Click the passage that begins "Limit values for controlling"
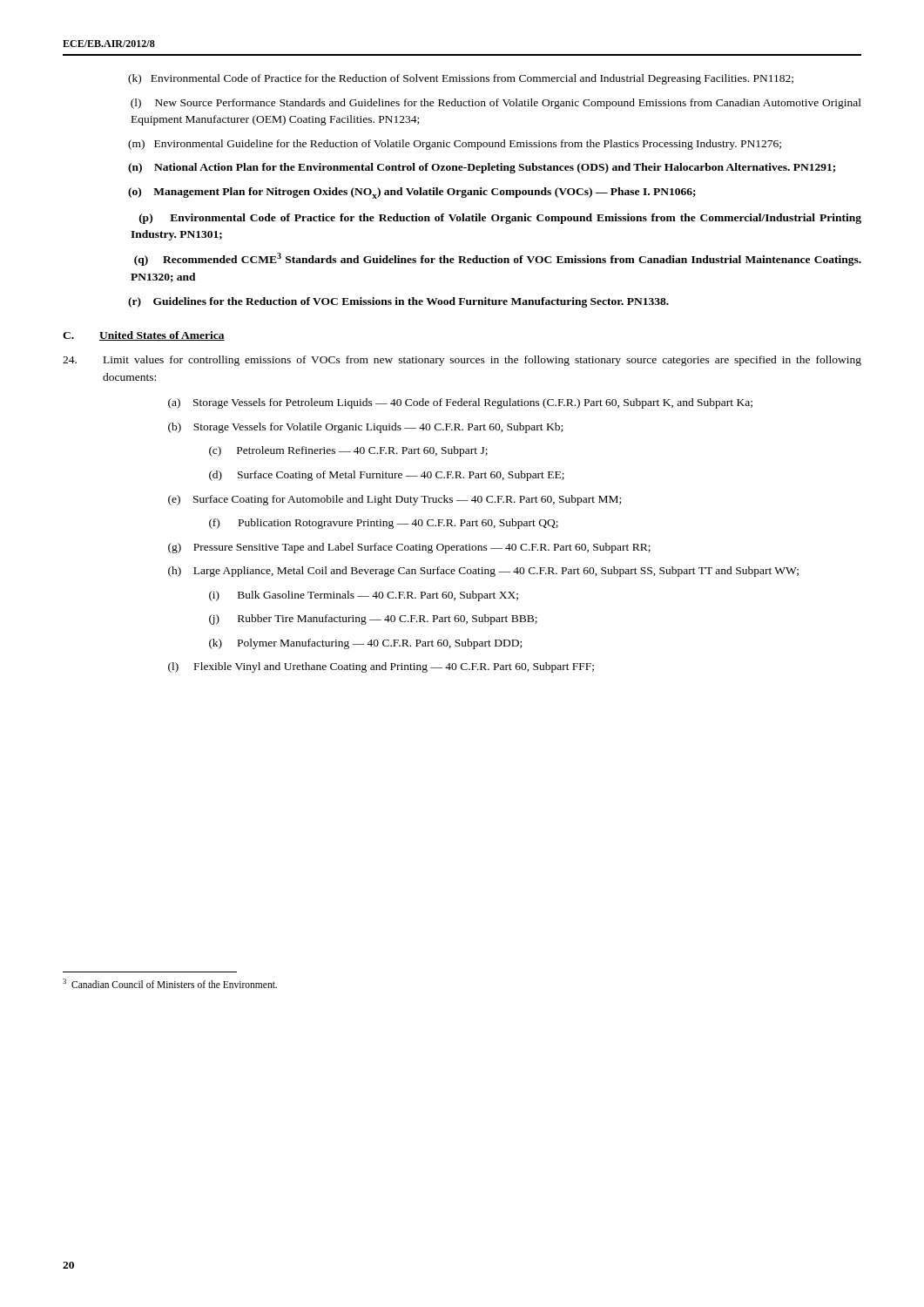 (462, 368)
